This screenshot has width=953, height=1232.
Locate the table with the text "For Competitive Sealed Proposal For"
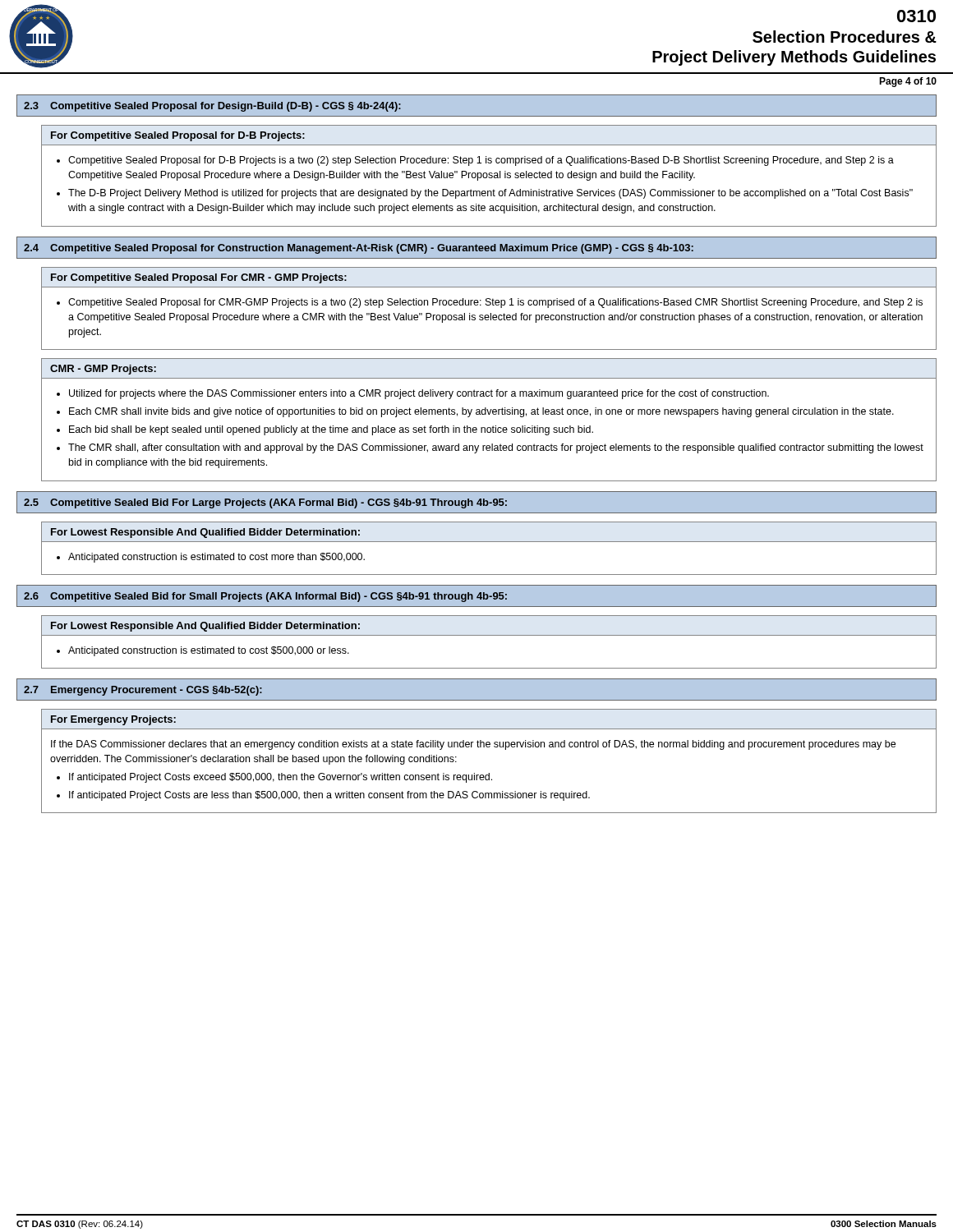coord(489,308)
